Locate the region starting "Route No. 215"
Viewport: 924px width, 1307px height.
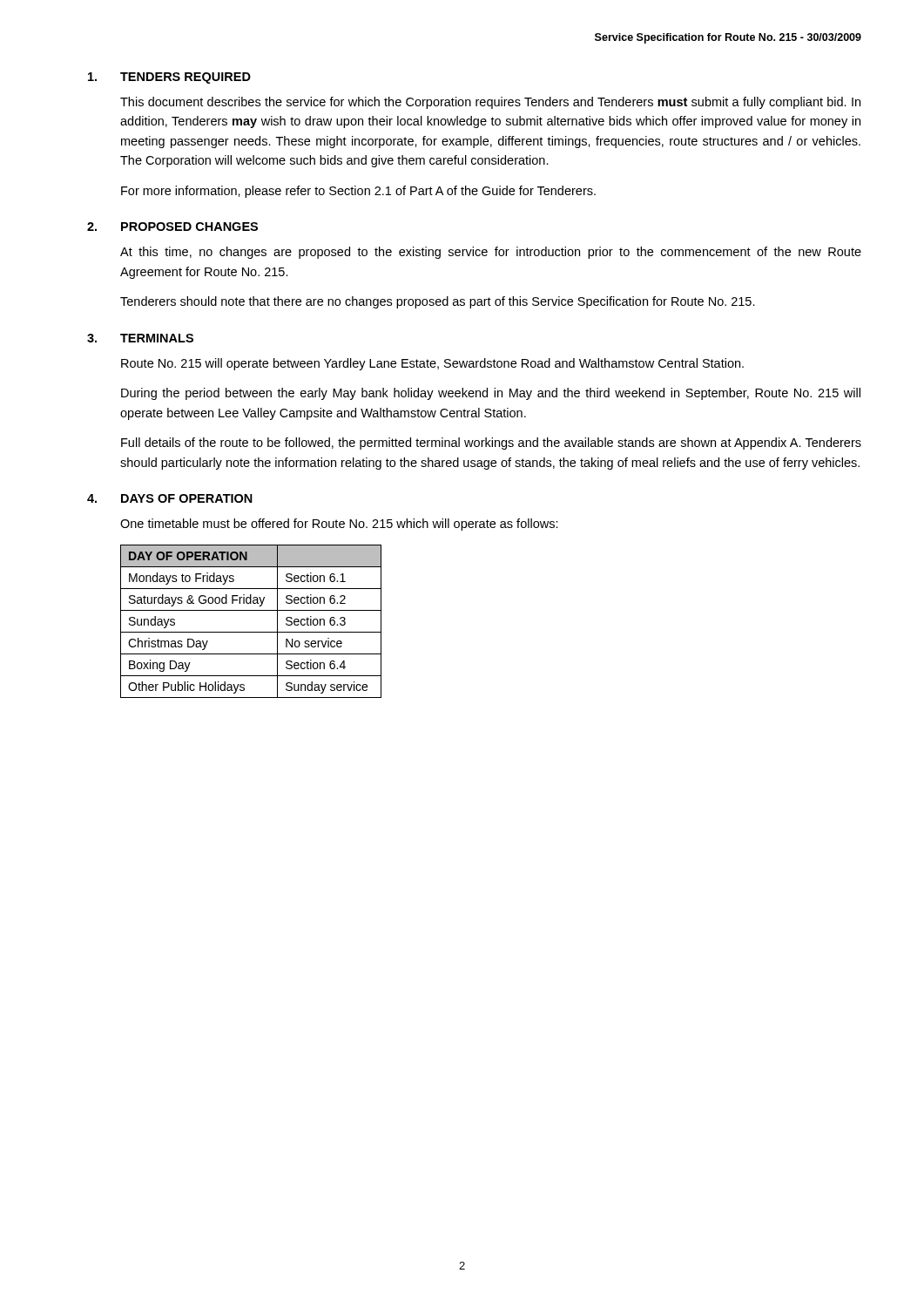(x=432, y=363)
